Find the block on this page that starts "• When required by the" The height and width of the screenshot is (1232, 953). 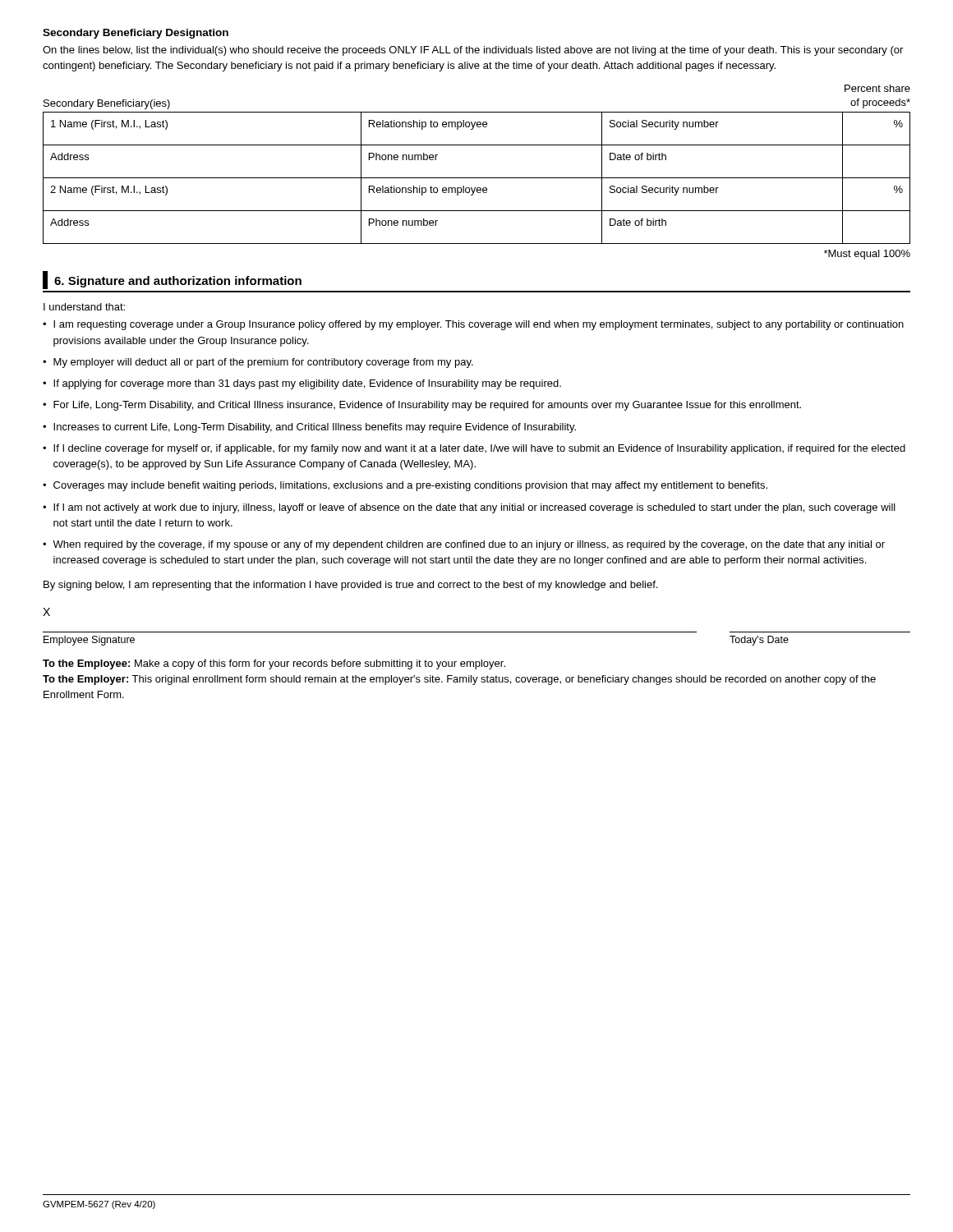coord(476,552)
